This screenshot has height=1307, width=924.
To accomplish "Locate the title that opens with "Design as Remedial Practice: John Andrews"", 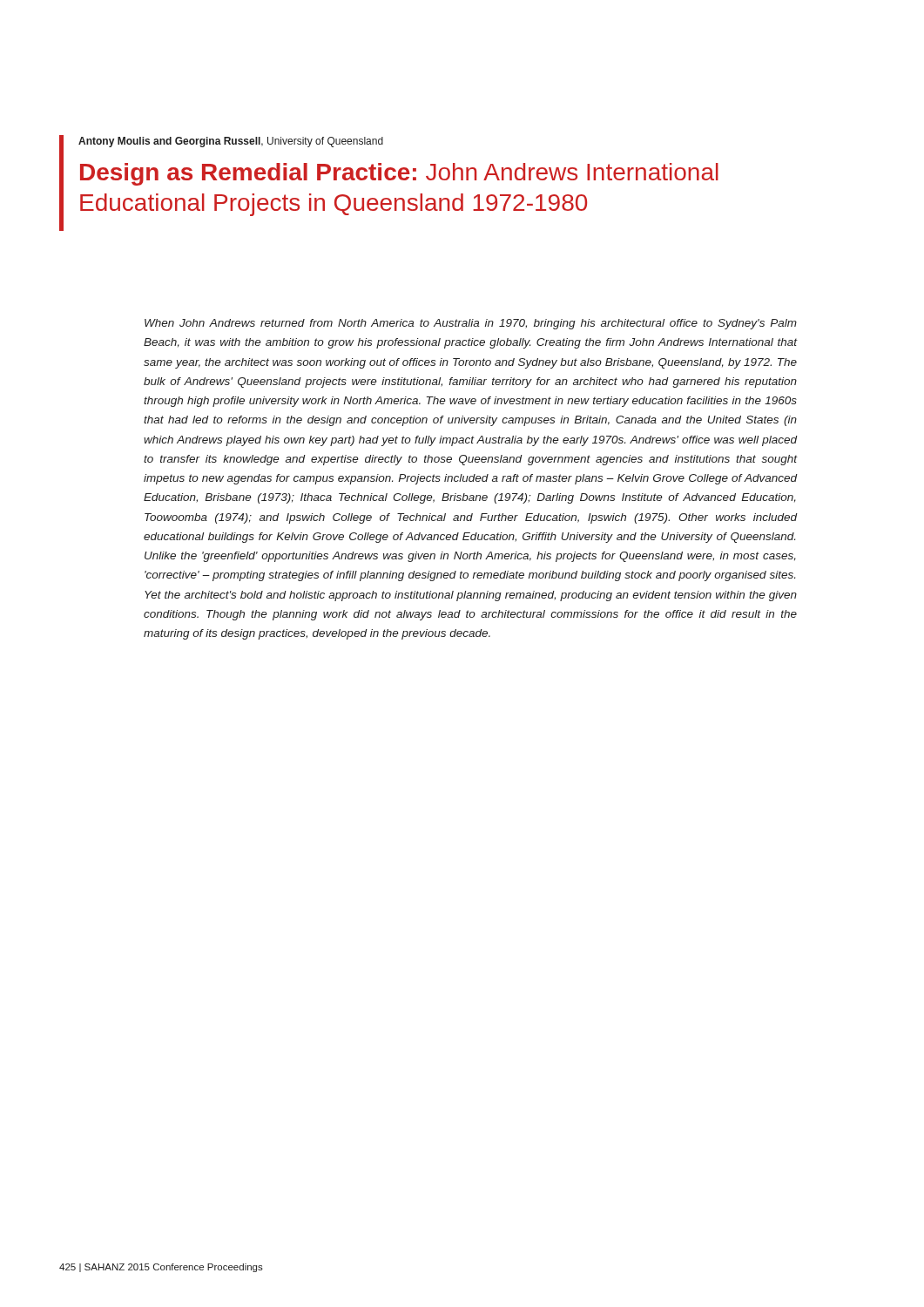I will tap(399, 187).
